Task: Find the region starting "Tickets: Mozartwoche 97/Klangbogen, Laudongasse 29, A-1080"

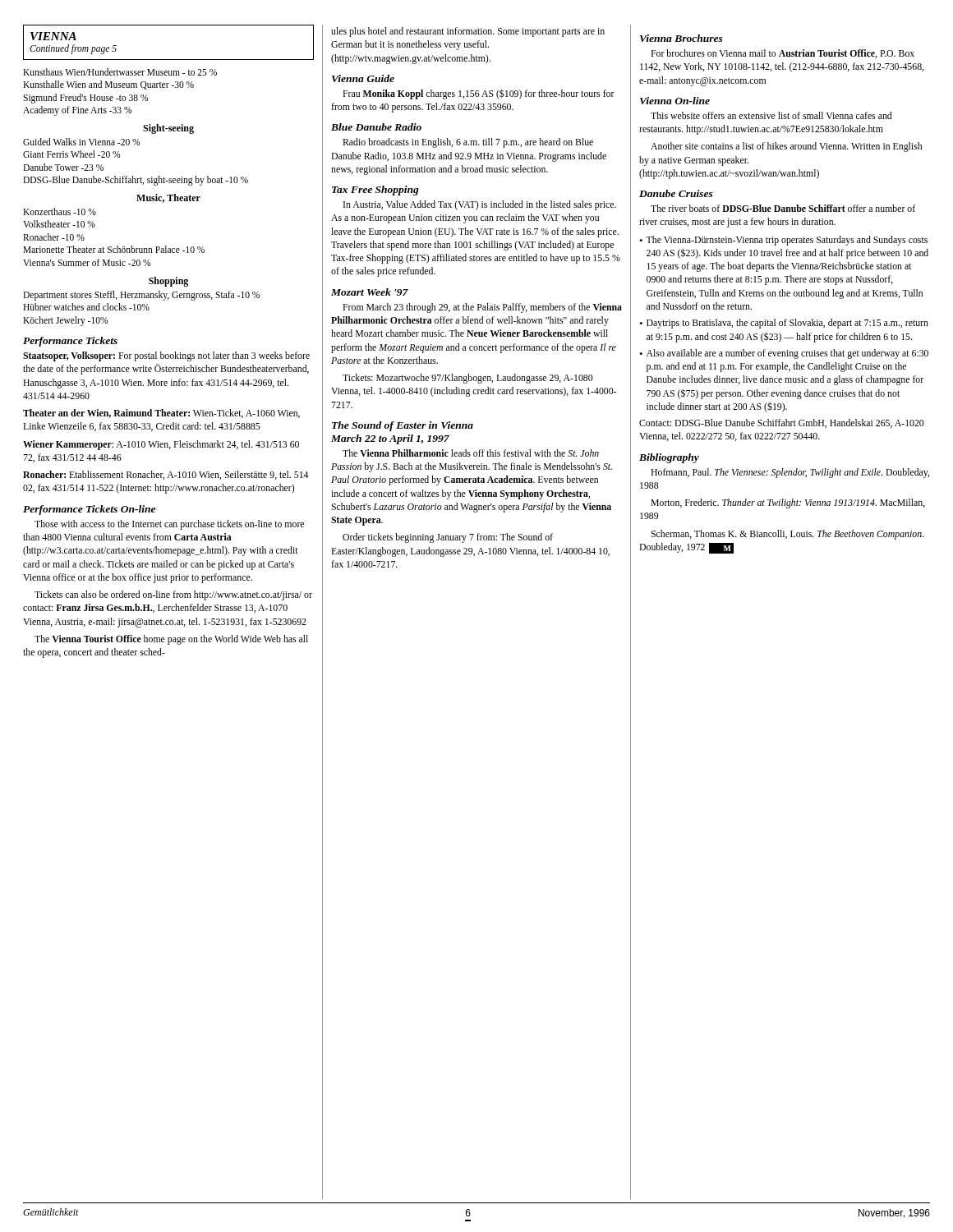Action: click(x=476, y=391)
